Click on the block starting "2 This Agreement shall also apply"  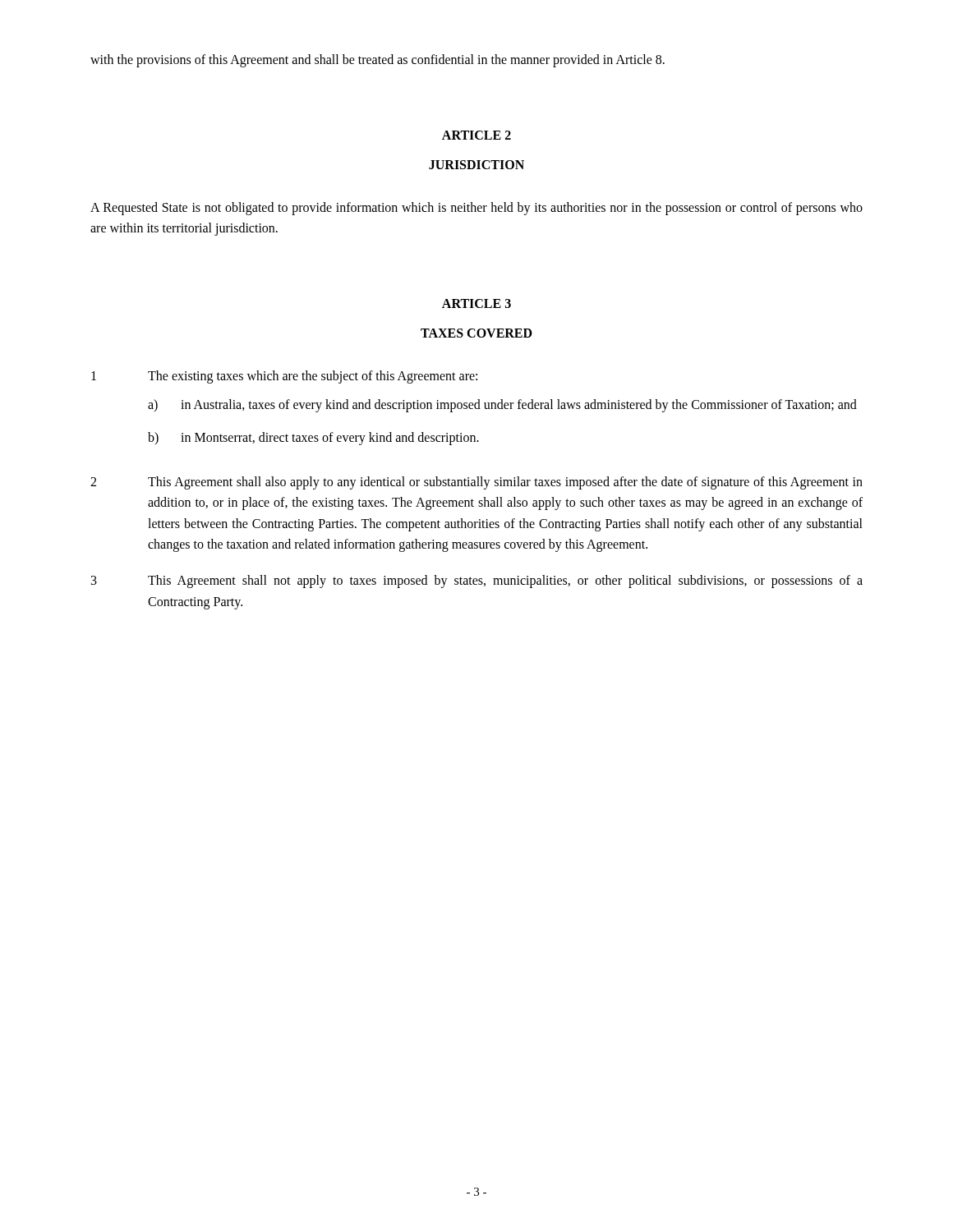coord(476,513)
